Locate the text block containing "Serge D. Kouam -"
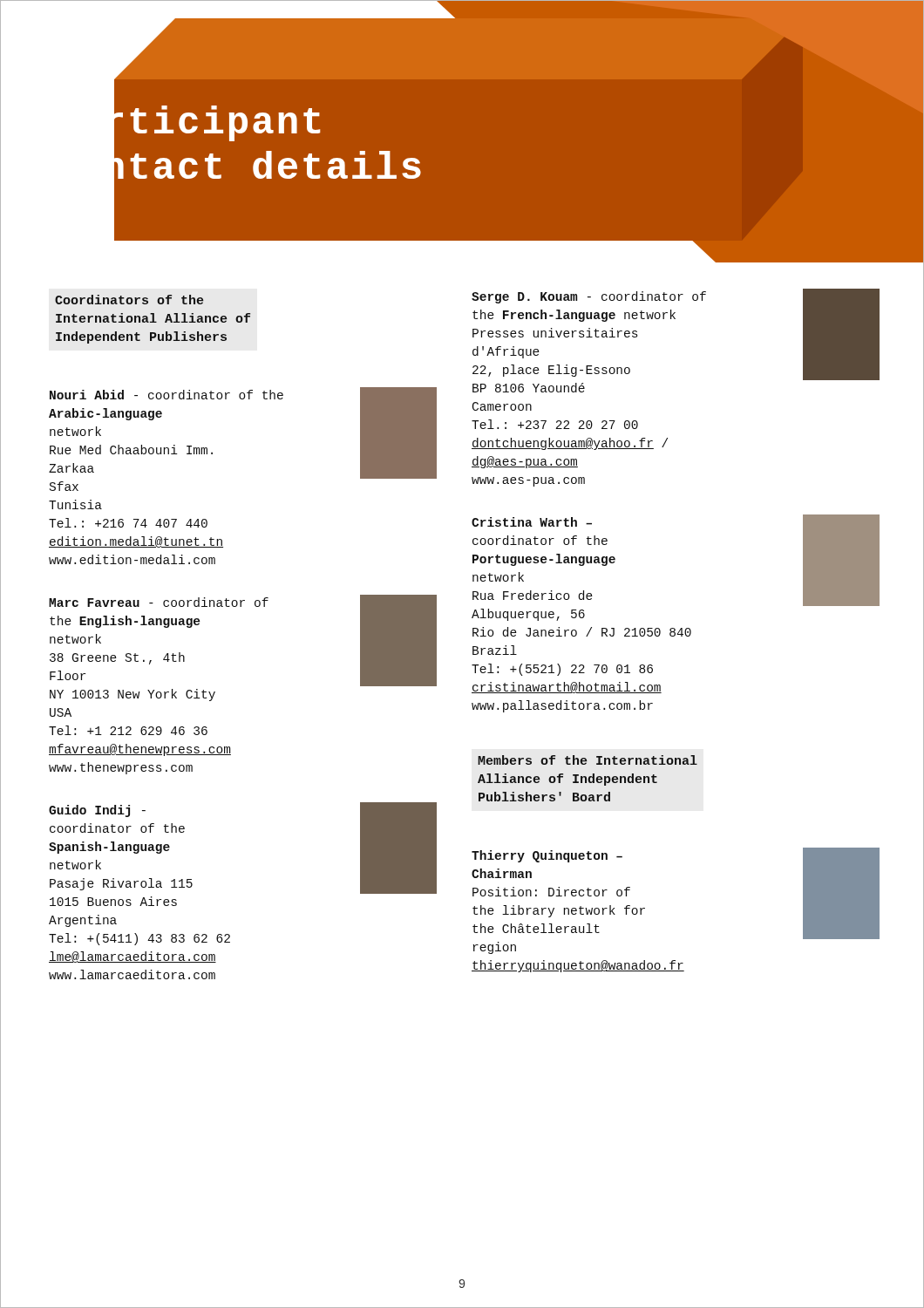The height and width of the screenshot is (1308, 924). pos(589,334)
